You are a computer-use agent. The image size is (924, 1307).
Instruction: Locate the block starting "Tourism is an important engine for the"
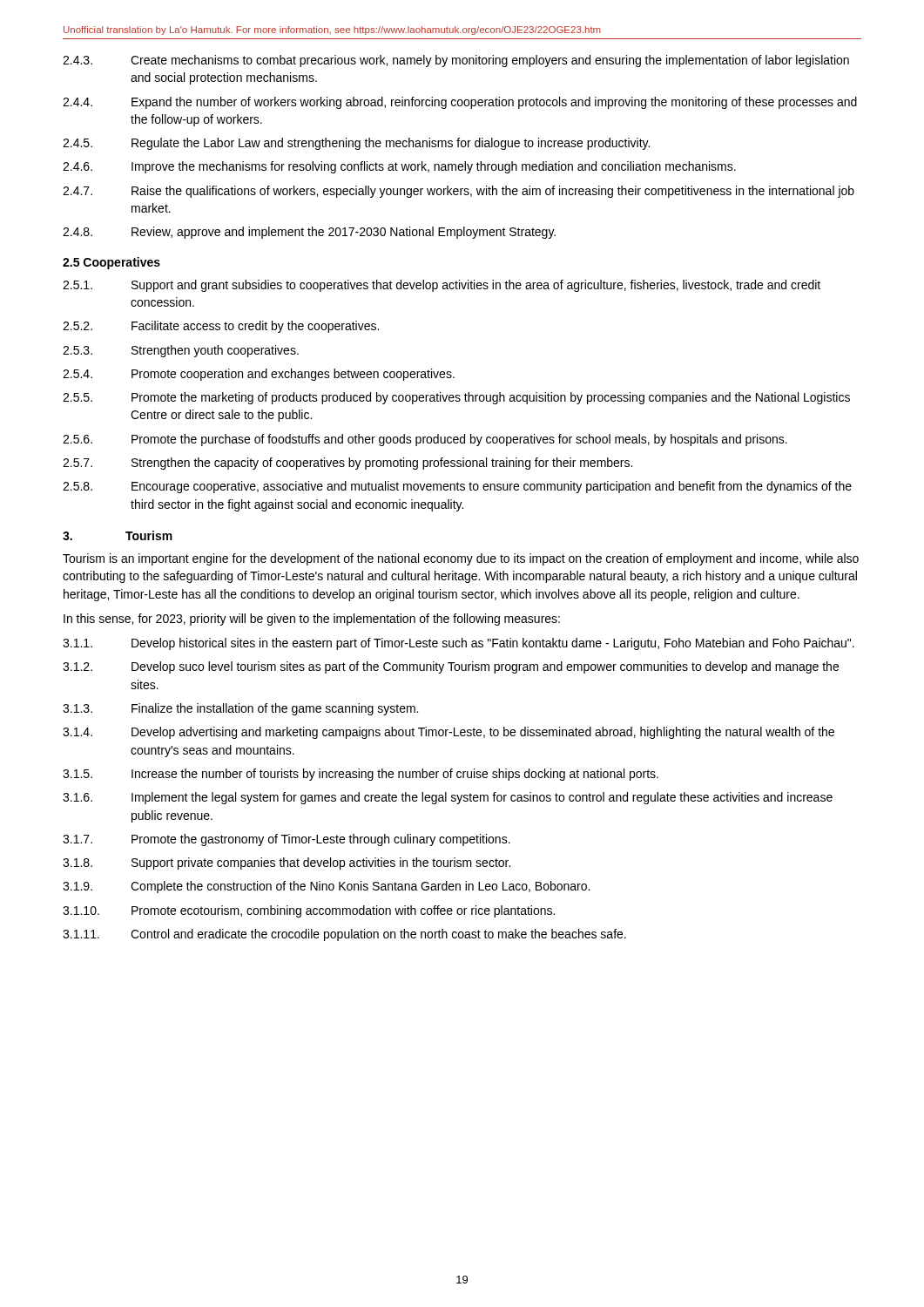pos(461,576)
